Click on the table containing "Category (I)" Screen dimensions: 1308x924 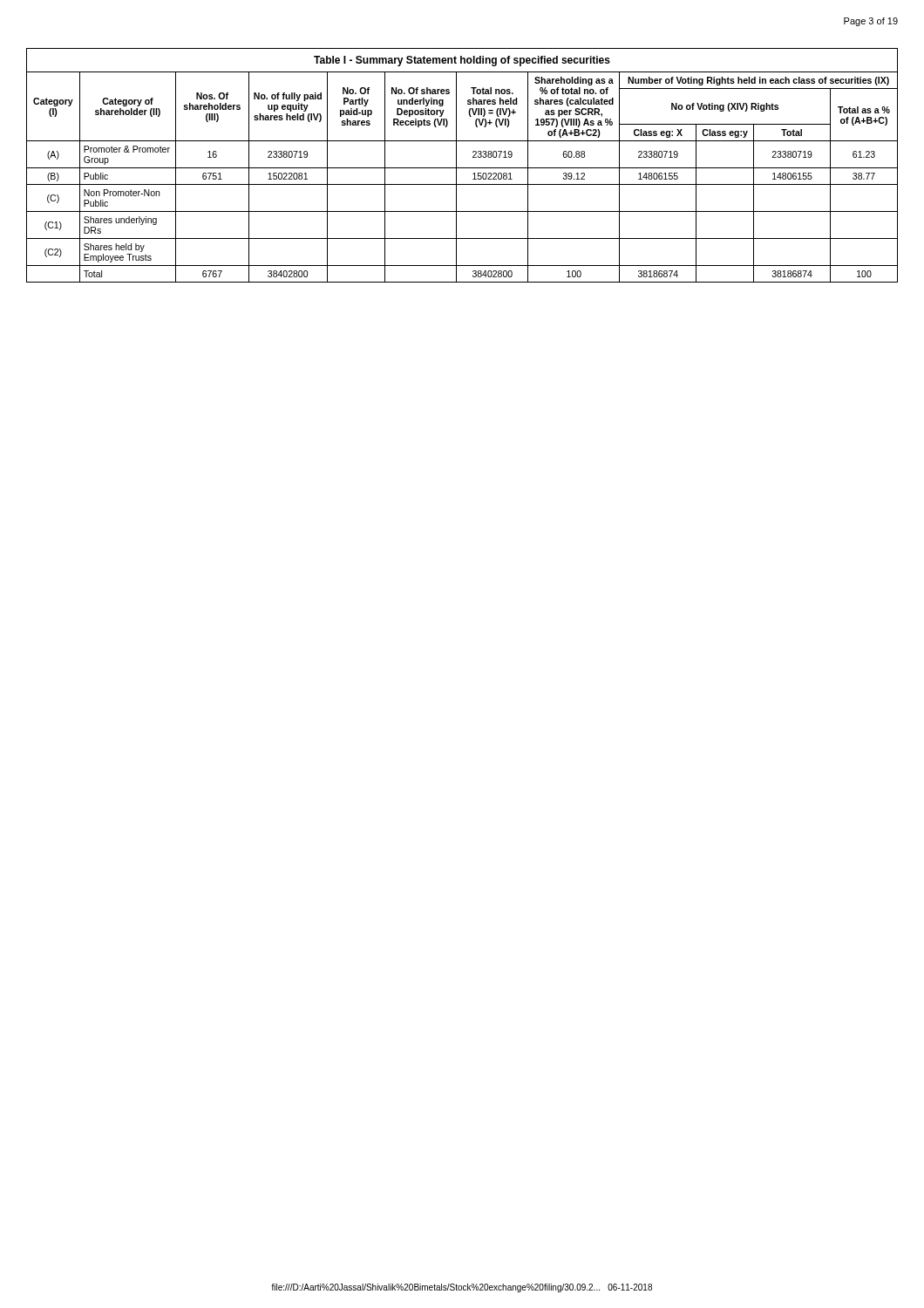pos(462,165)
